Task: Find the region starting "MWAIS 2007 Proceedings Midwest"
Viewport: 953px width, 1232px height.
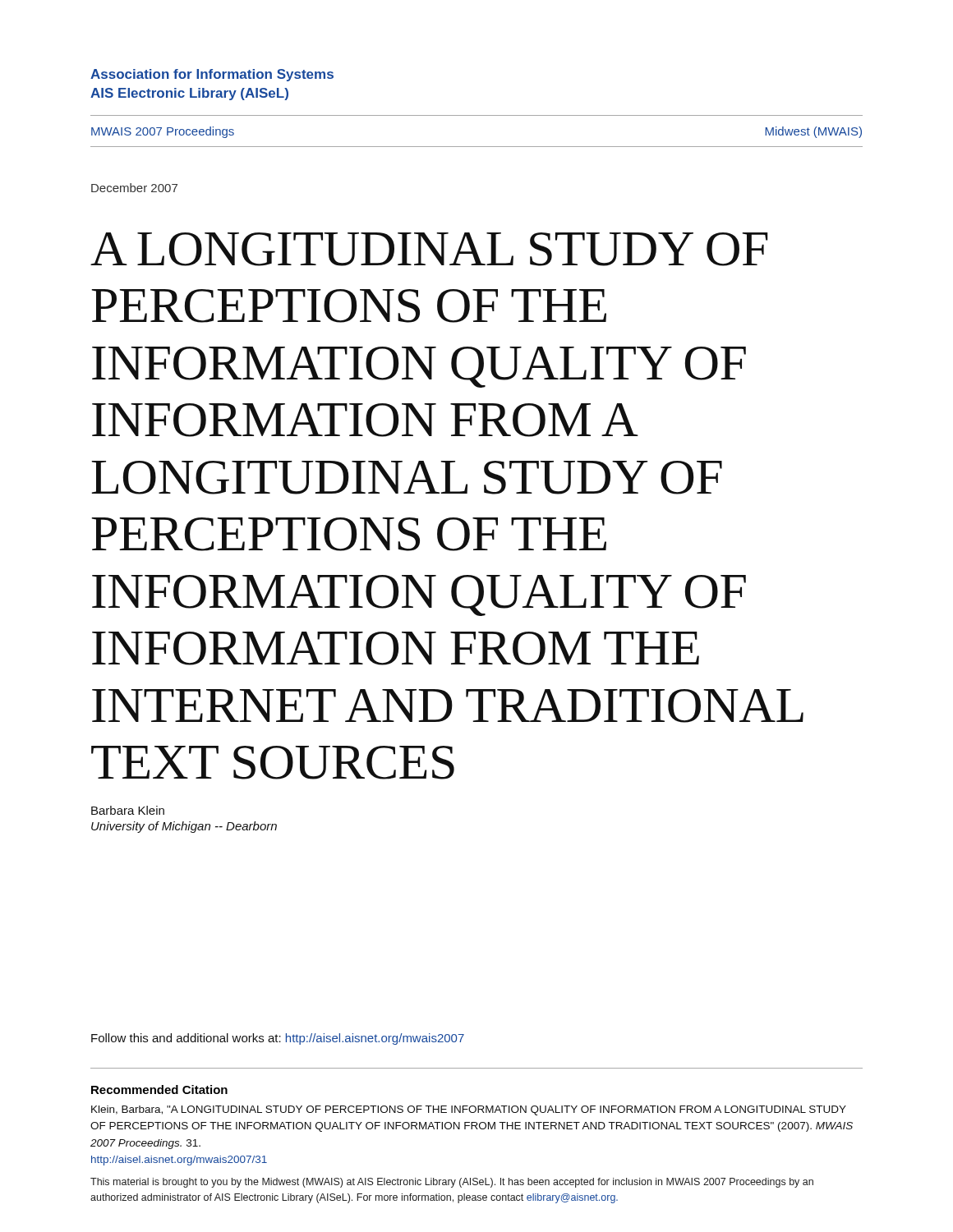Action: click(x=159, y=132)
